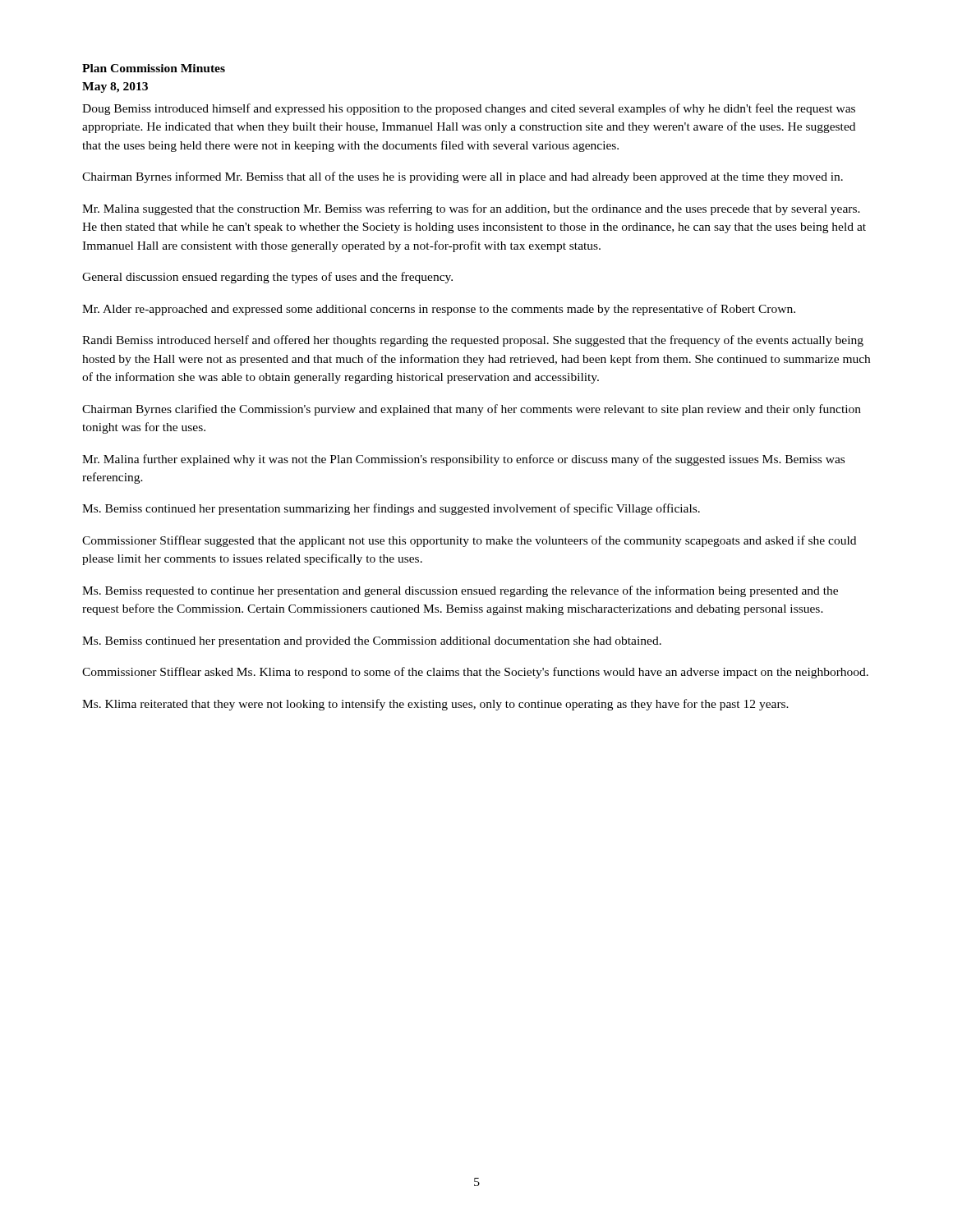Point to the region starting "Mr. Alder re-approached and expressed some"
This screenshot has width=953, height=1232.
click(x=476, y=309)
